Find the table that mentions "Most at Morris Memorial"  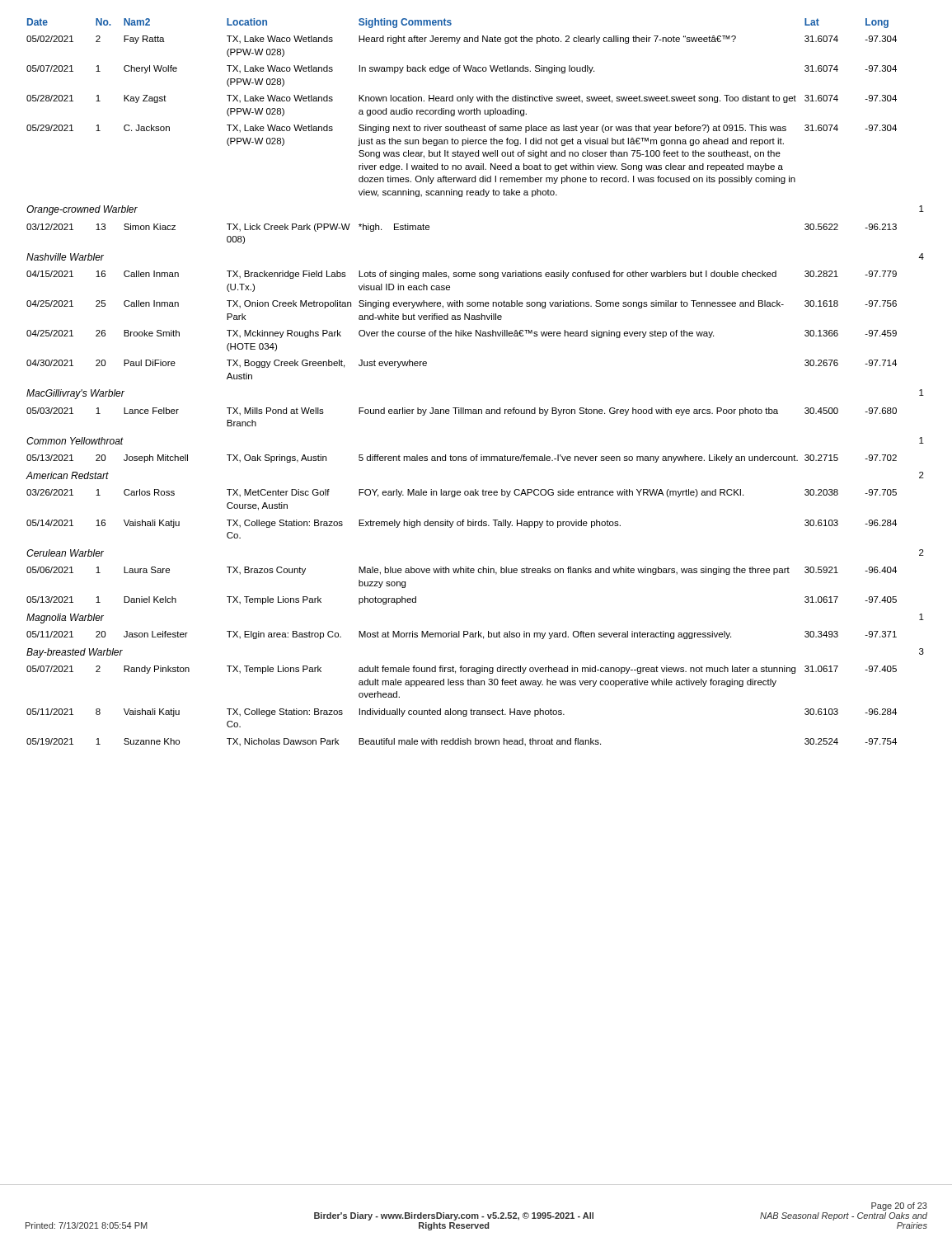[476, 383]
